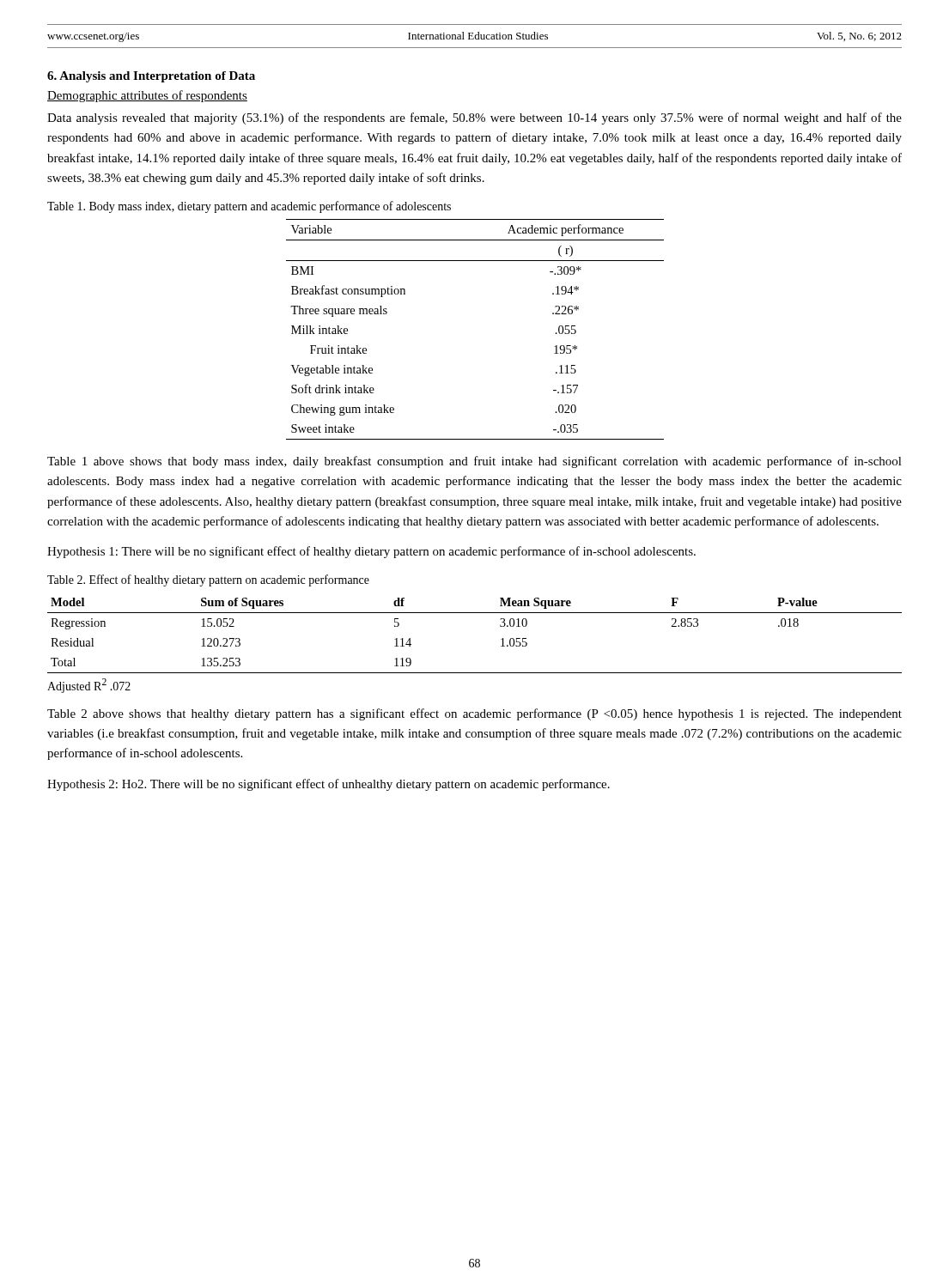The width and height of the screenshot is (949, 1288).
Task: Select the table that reads "Academic performance"
Action: click(474, 329)
